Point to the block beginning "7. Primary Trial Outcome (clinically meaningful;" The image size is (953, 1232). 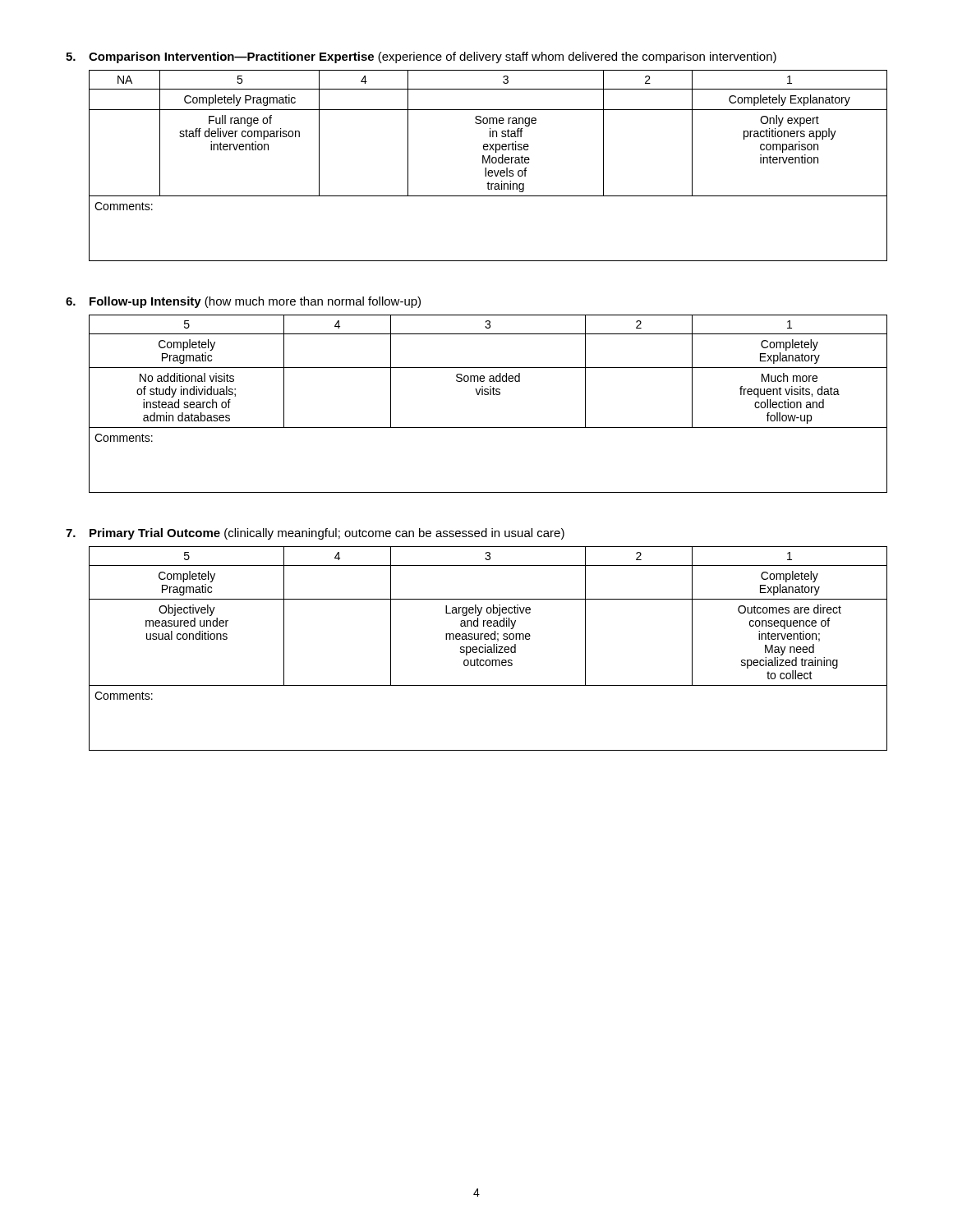coord(476,638)
